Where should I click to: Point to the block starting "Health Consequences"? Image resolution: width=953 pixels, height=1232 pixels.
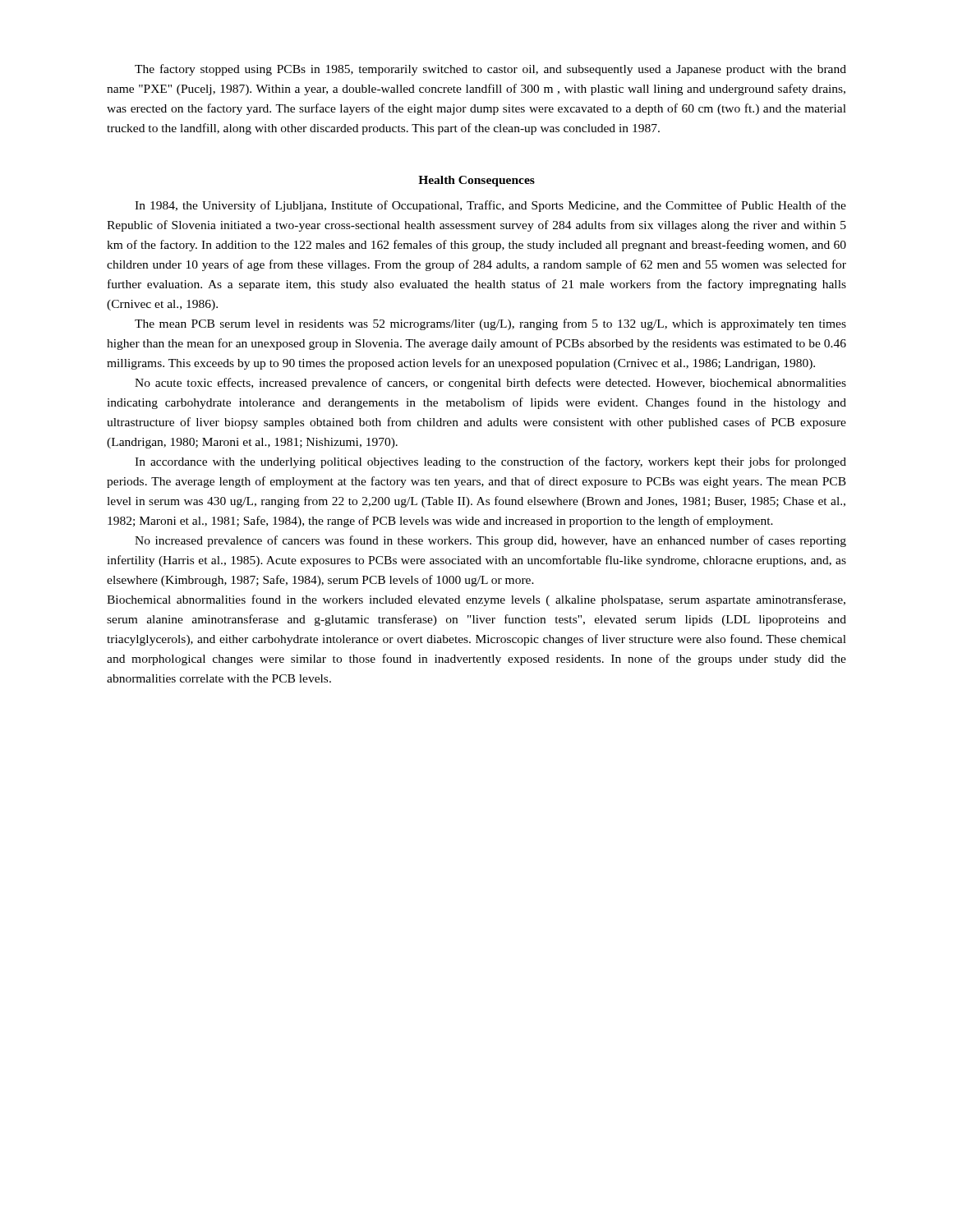tap(476, 180)
